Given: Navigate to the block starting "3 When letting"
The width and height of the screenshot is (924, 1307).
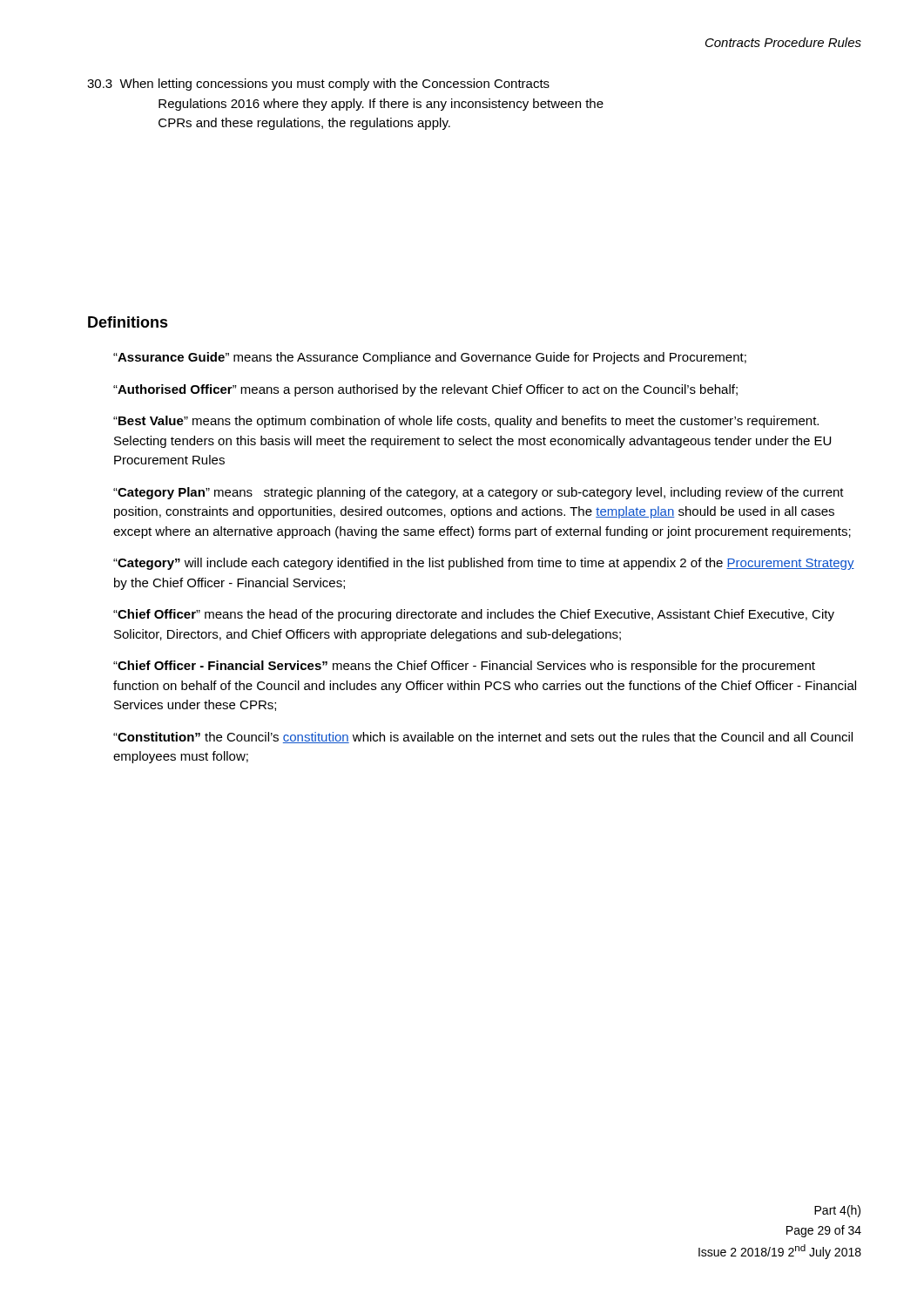Looking at the screenshot, I should [474, 104].
